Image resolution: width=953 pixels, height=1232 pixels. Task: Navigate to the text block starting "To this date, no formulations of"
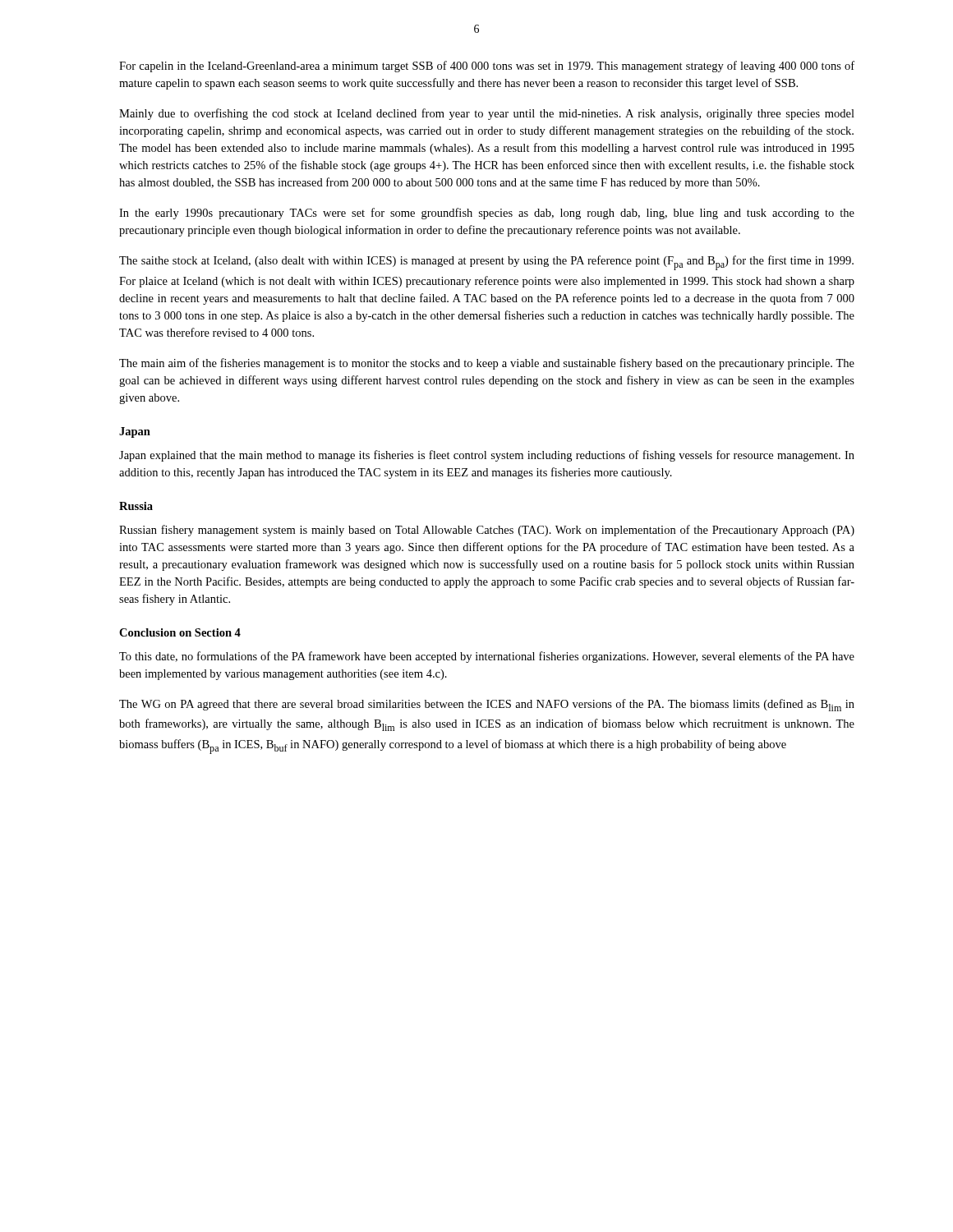click(487, 665)
